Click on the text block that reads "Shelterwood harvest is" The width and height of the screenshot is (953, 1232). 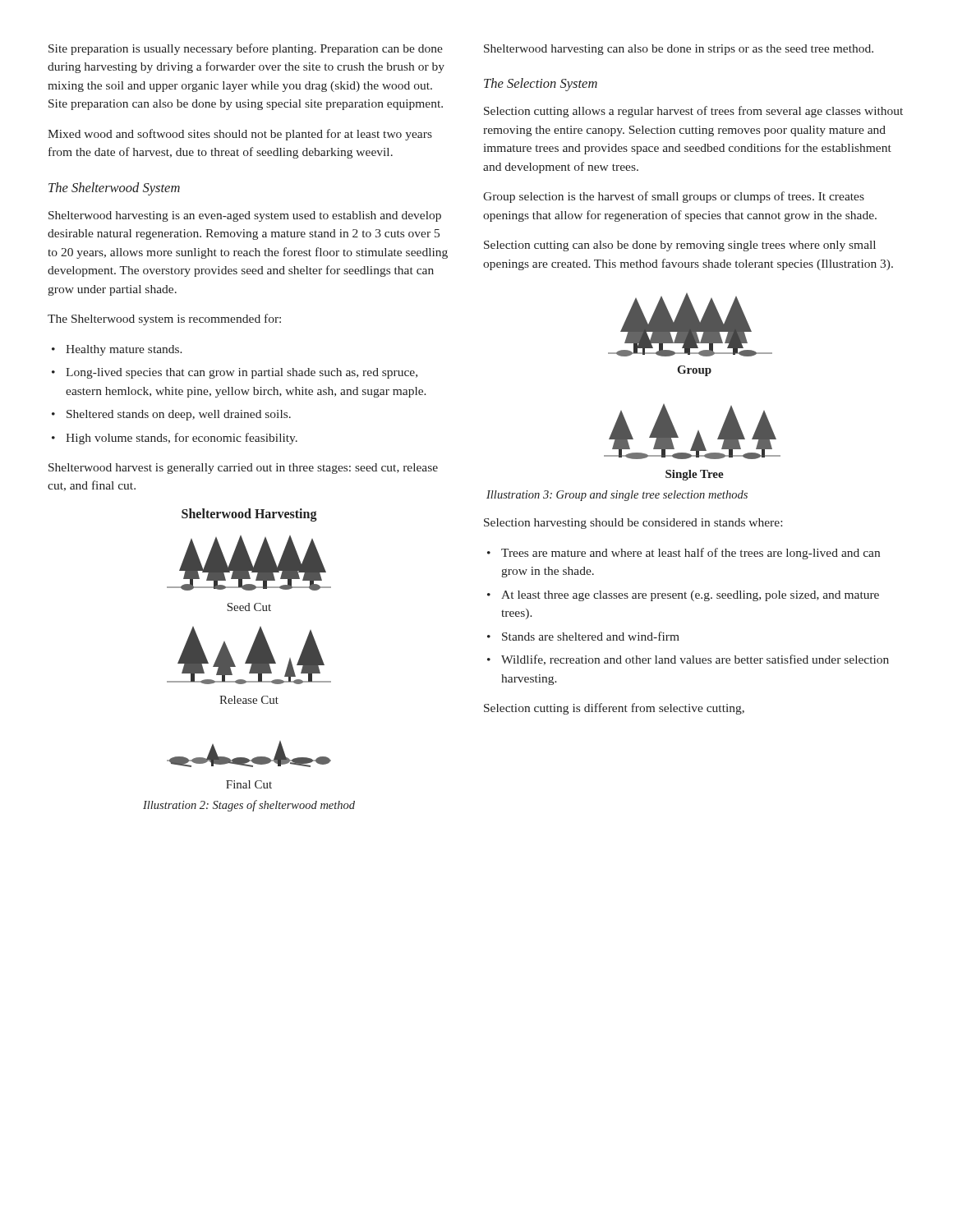click(249, 477)
